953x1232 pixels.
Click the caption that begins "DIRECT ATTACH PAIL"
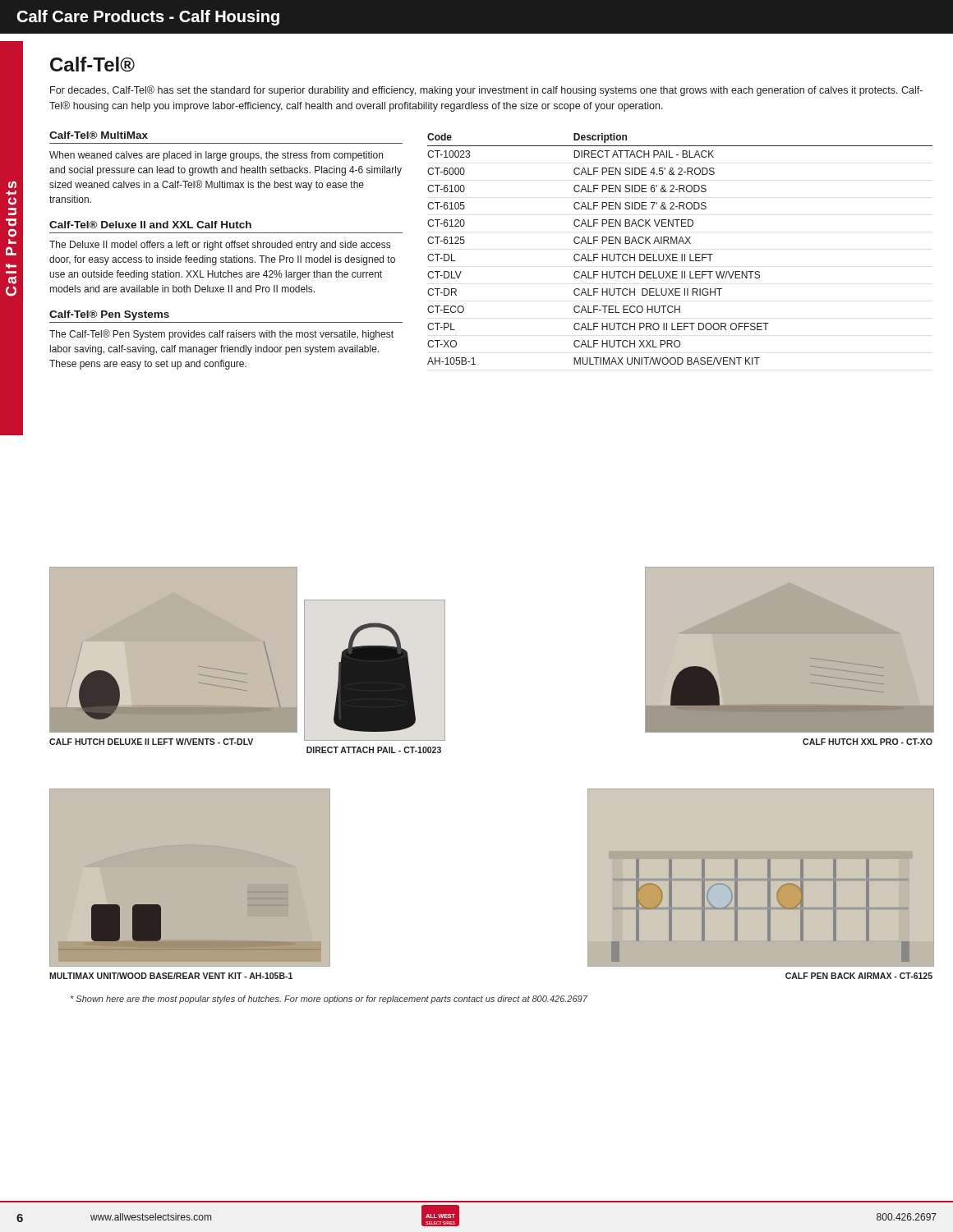click(x=374, y=750)
